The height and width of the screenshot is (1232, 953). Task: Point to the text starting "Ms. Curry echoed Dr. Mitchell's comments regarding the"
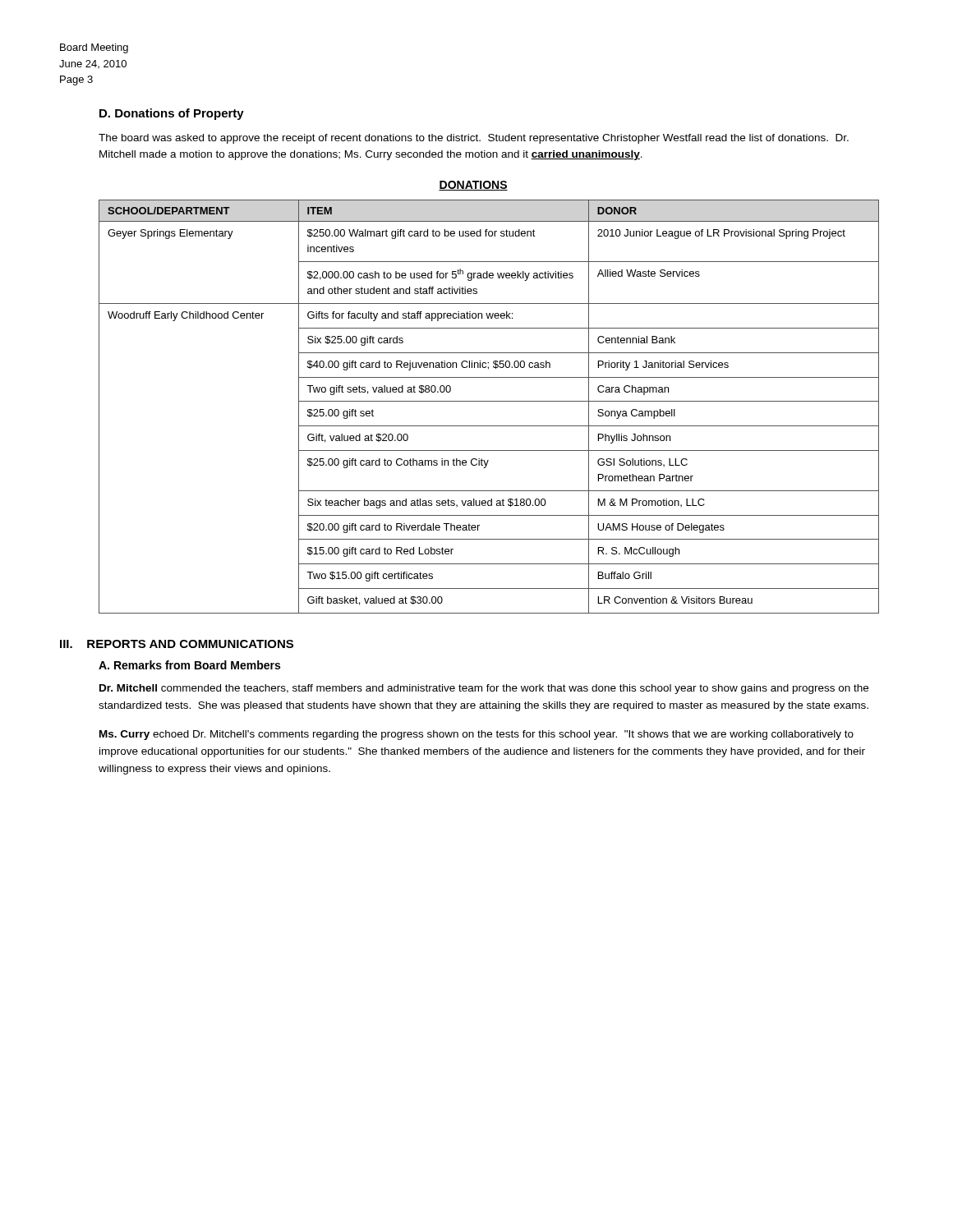(482, 751)
